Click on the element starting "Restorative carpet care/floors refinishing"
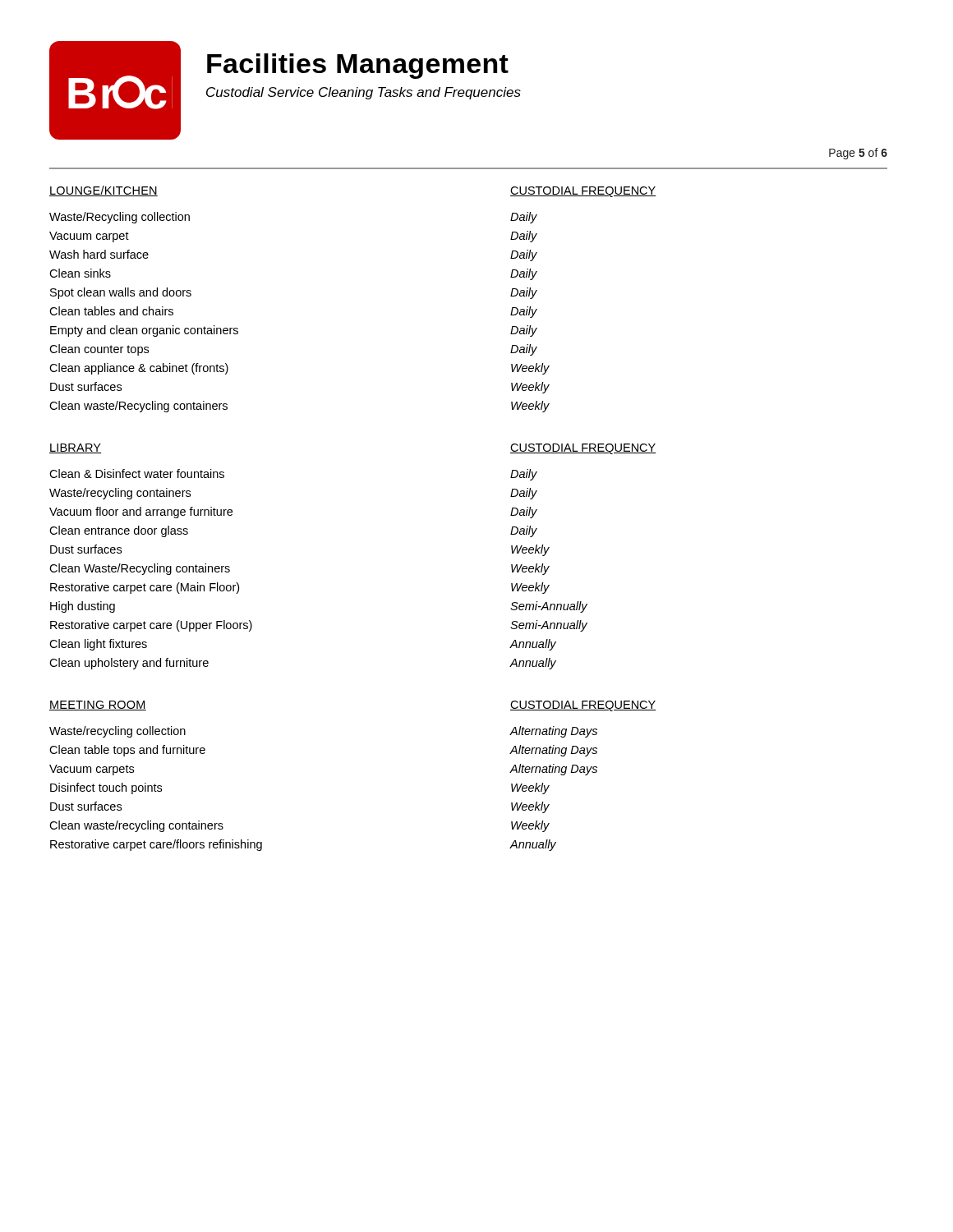 [156, 844]
